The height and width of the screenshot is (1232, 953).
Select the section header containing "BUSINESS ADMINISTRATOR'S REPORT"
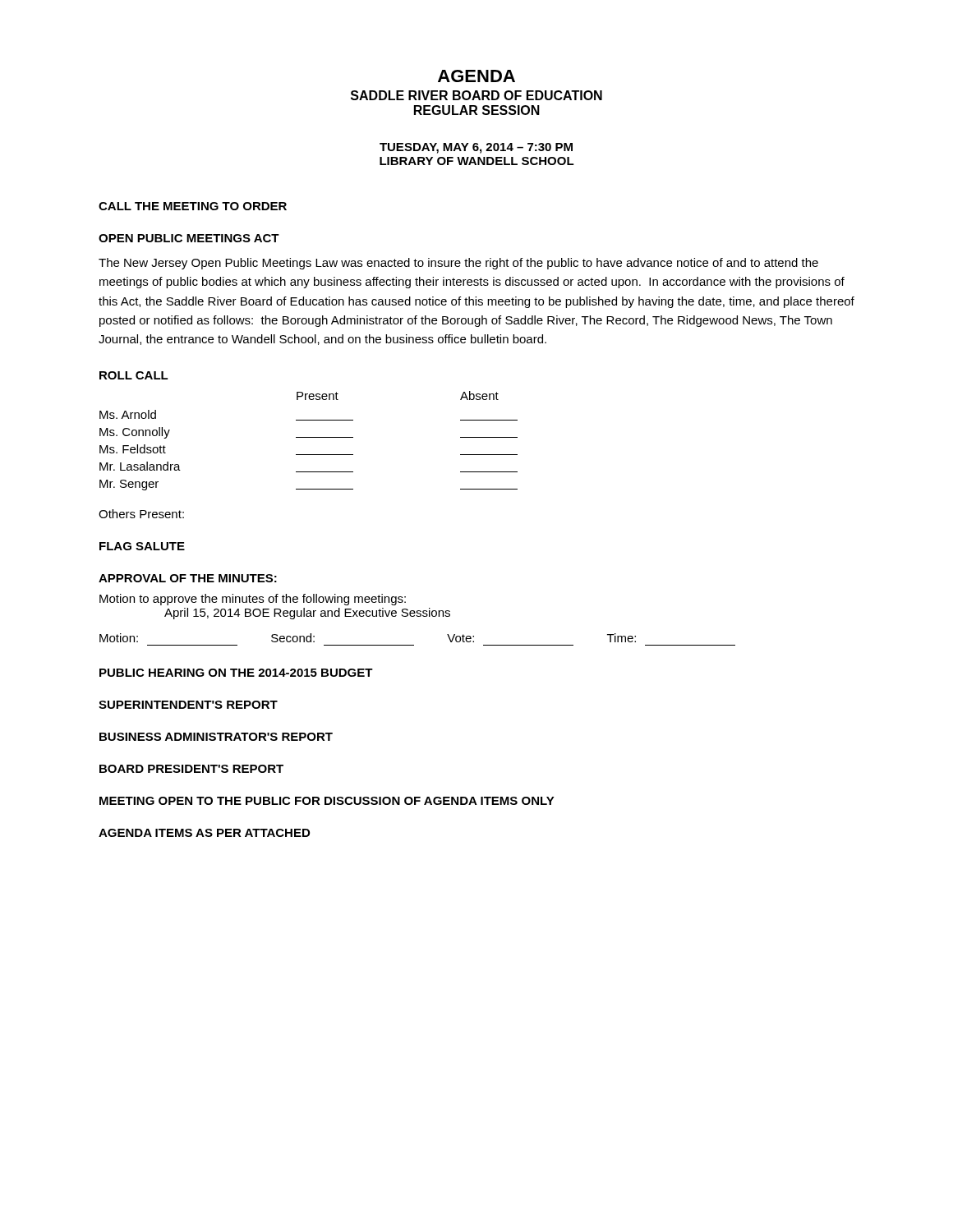[x=216, y=737]
